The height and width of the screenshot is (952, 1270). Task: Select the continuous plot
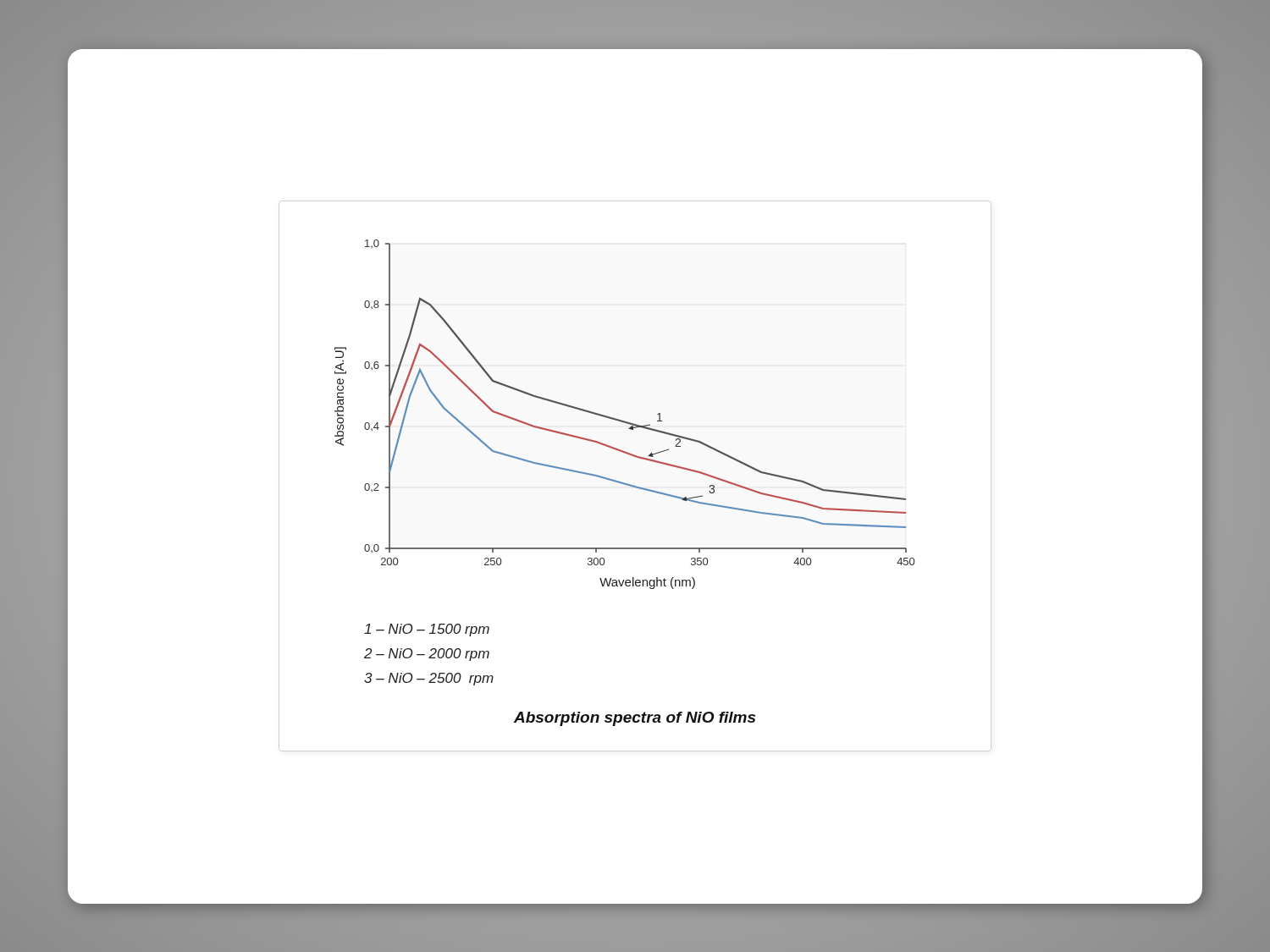(635, 415)
